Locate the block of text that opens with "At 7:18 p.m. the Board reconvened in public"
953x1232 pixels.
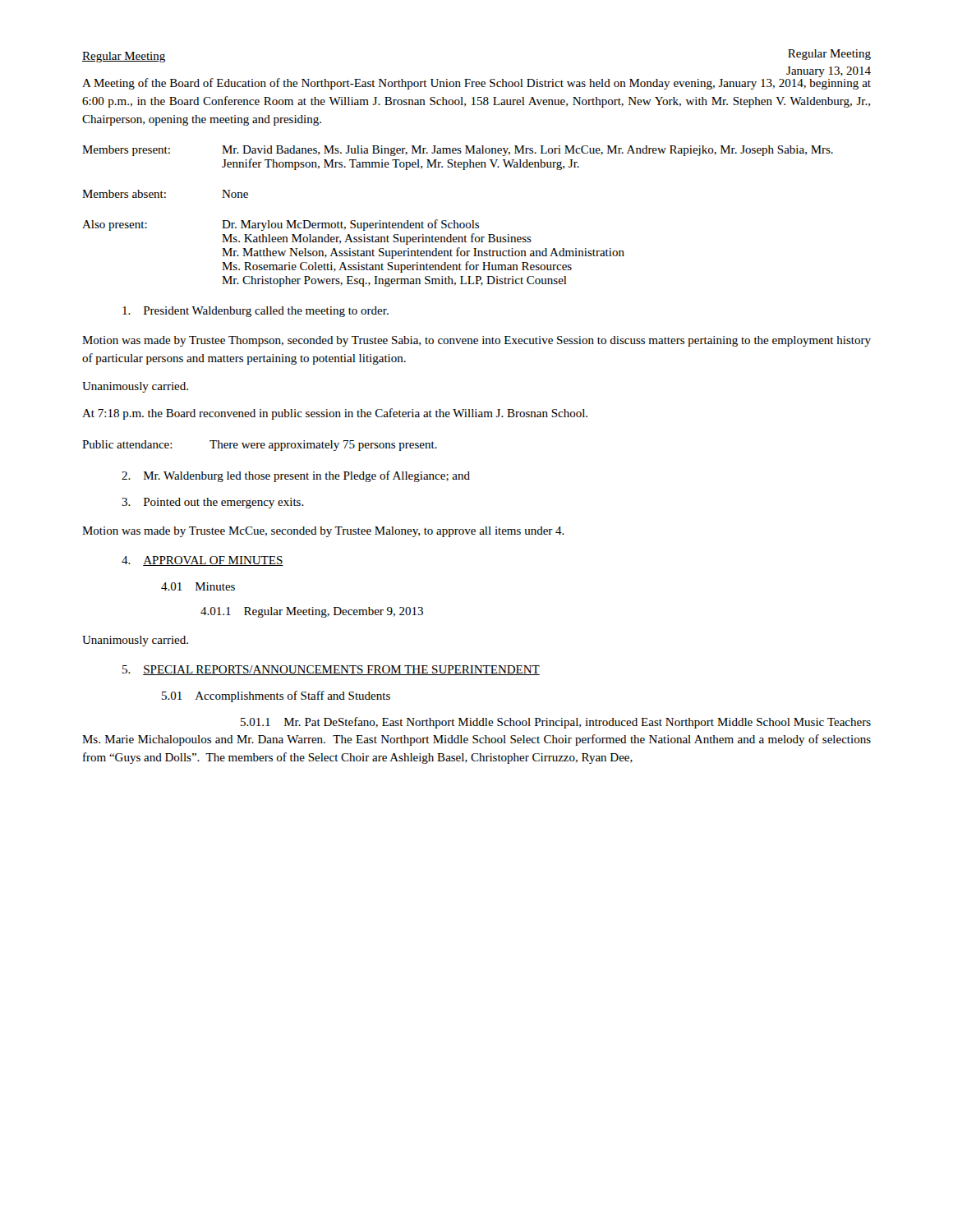click(x=335, y=413)
